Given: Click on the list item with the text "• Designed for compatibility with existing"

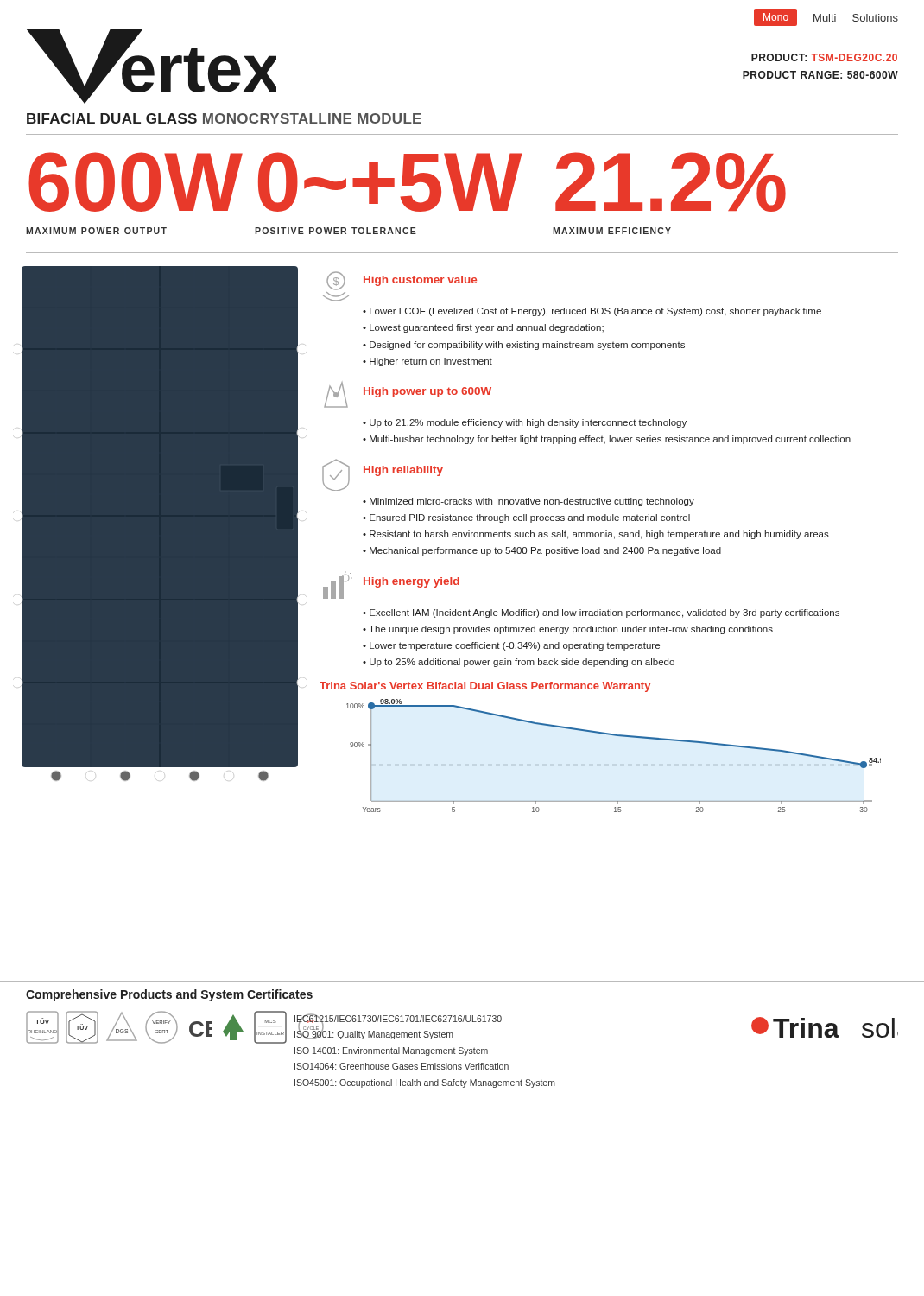Looking at the screenshot, I should click(x=524, y=344).
